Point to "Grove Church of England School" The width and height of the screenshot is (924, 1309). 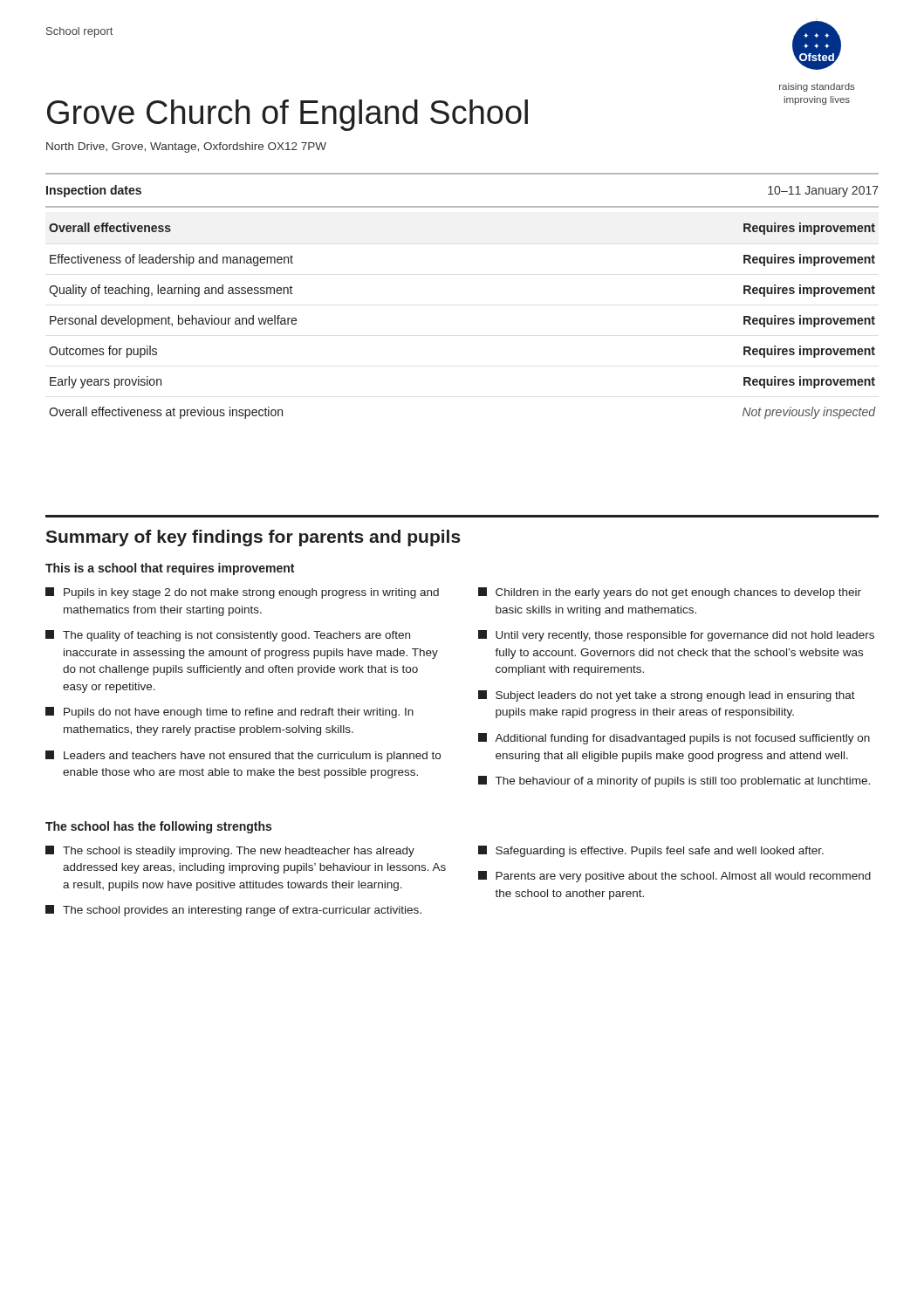click(x=288, y=113)
